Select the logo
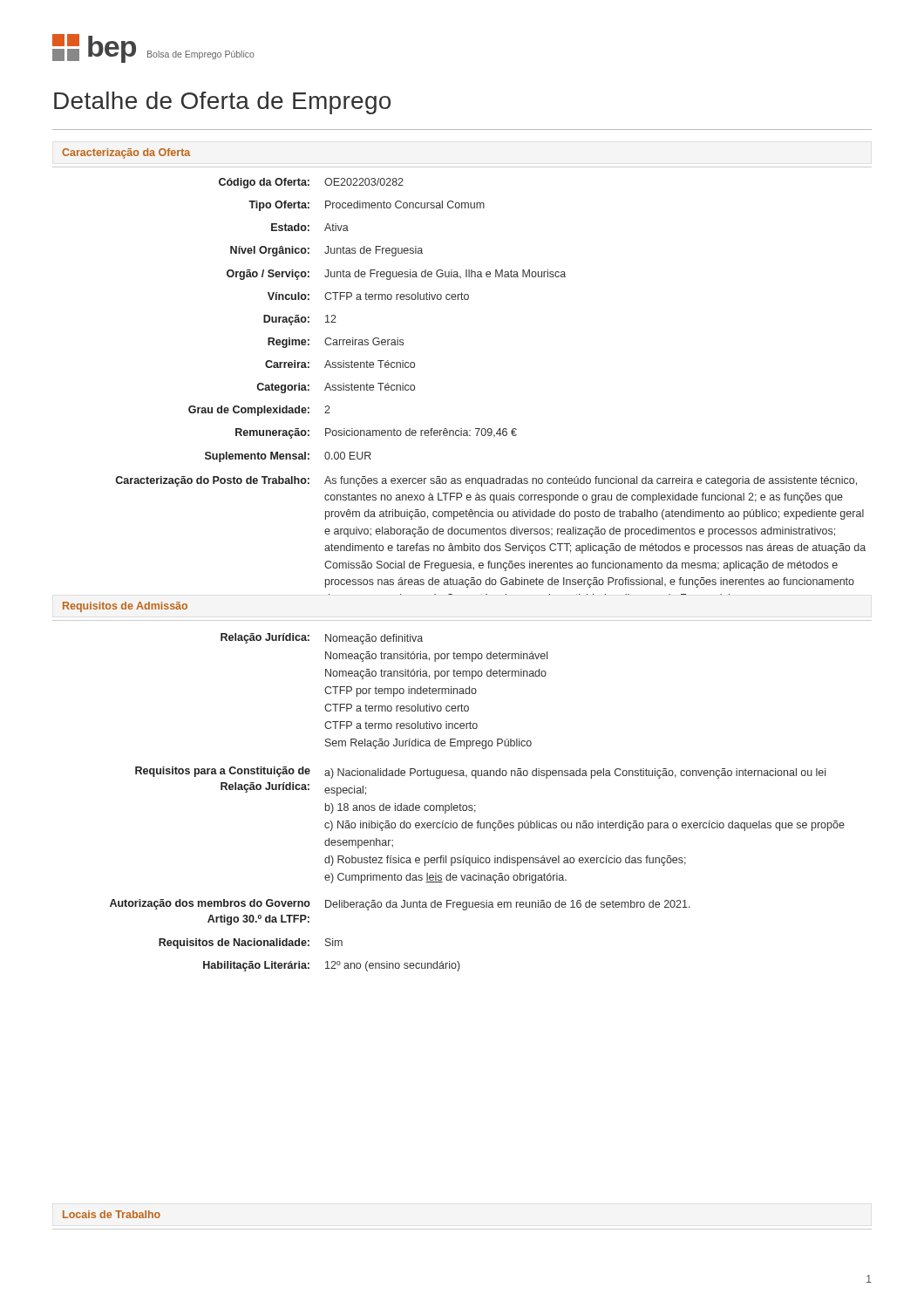 153,46
